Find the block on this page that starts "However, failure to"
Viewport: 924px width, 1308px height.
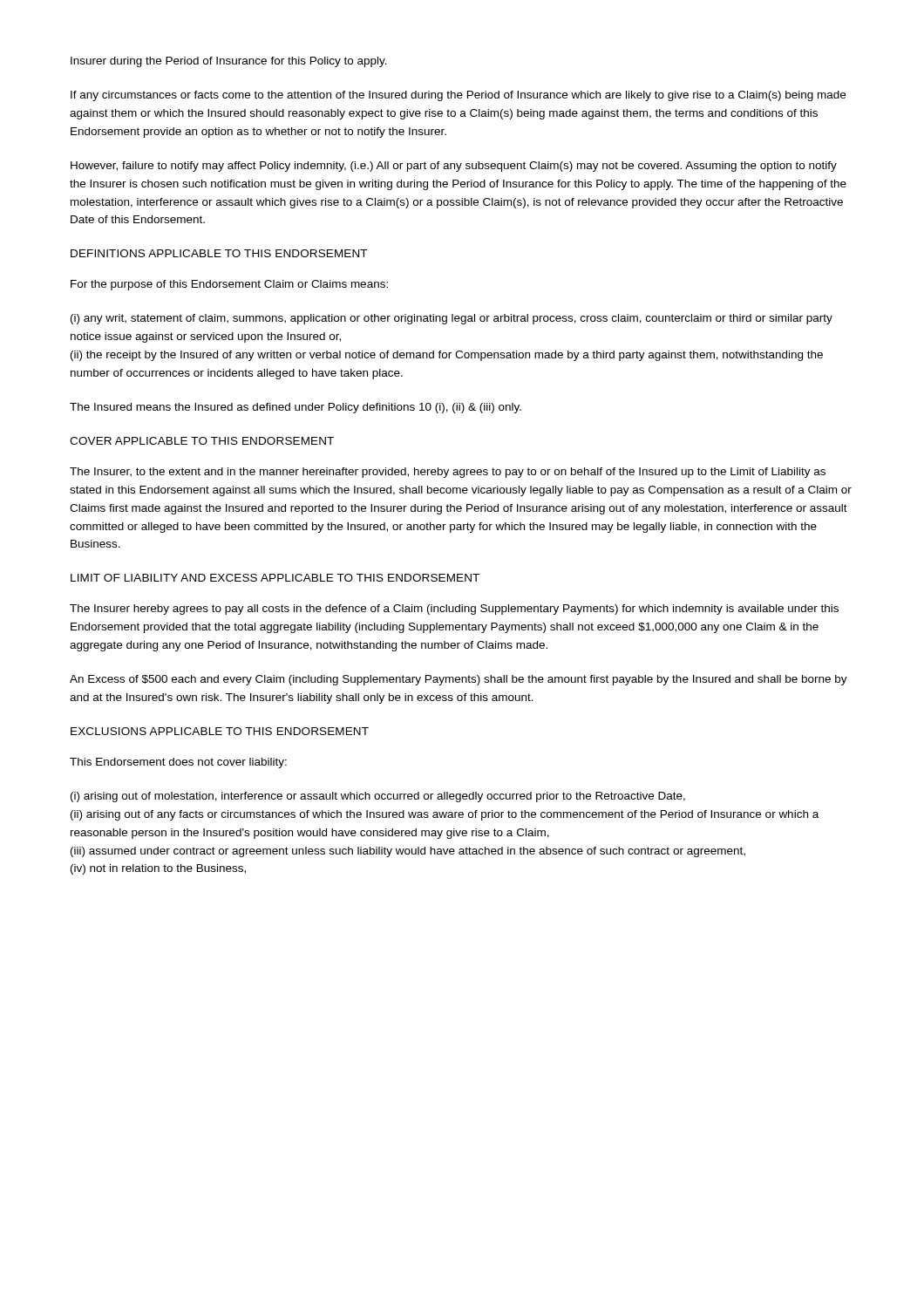(x=458, y=192)
